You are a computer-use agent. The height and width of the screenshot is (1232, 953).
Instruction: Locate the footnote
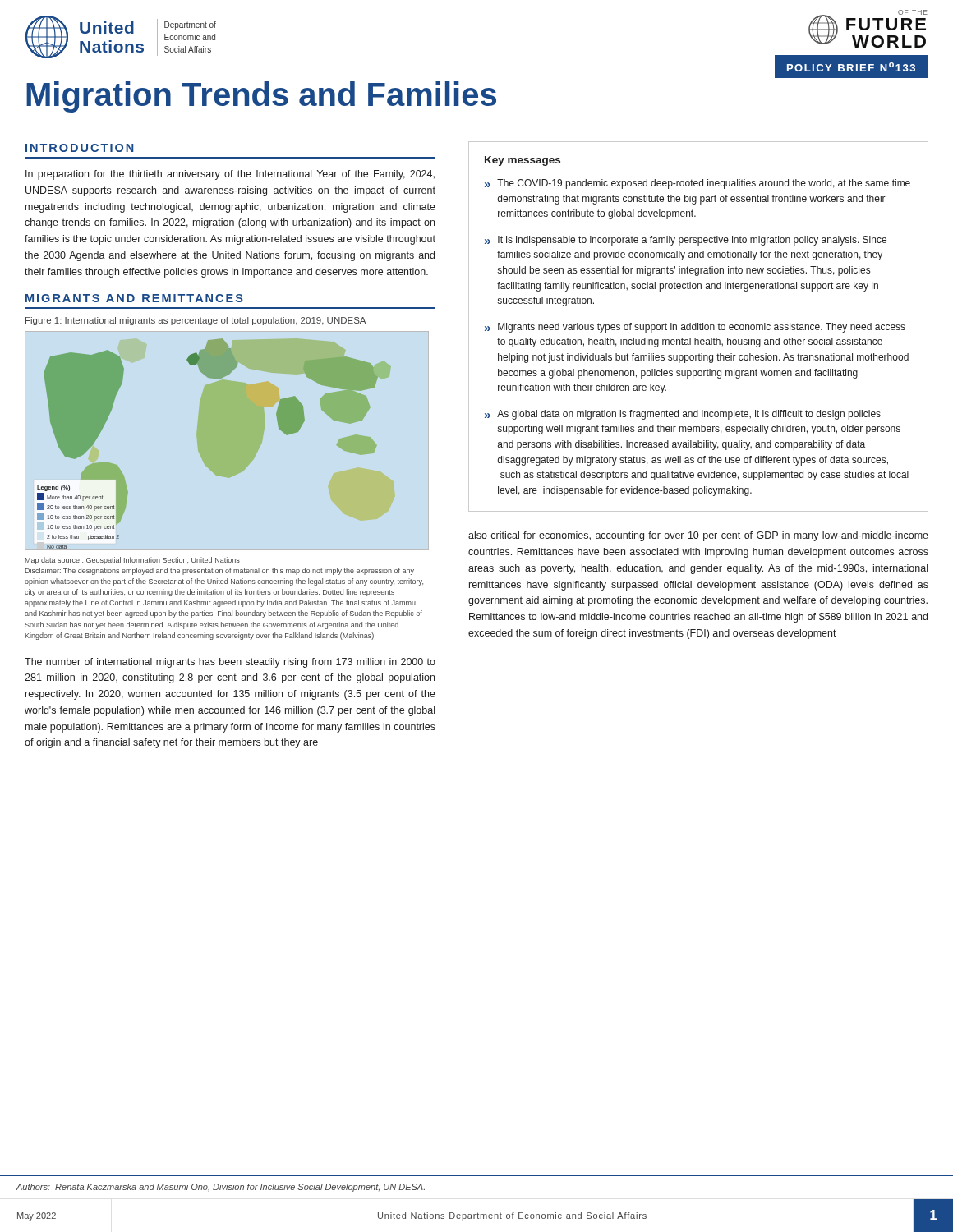tap(224, 598)
